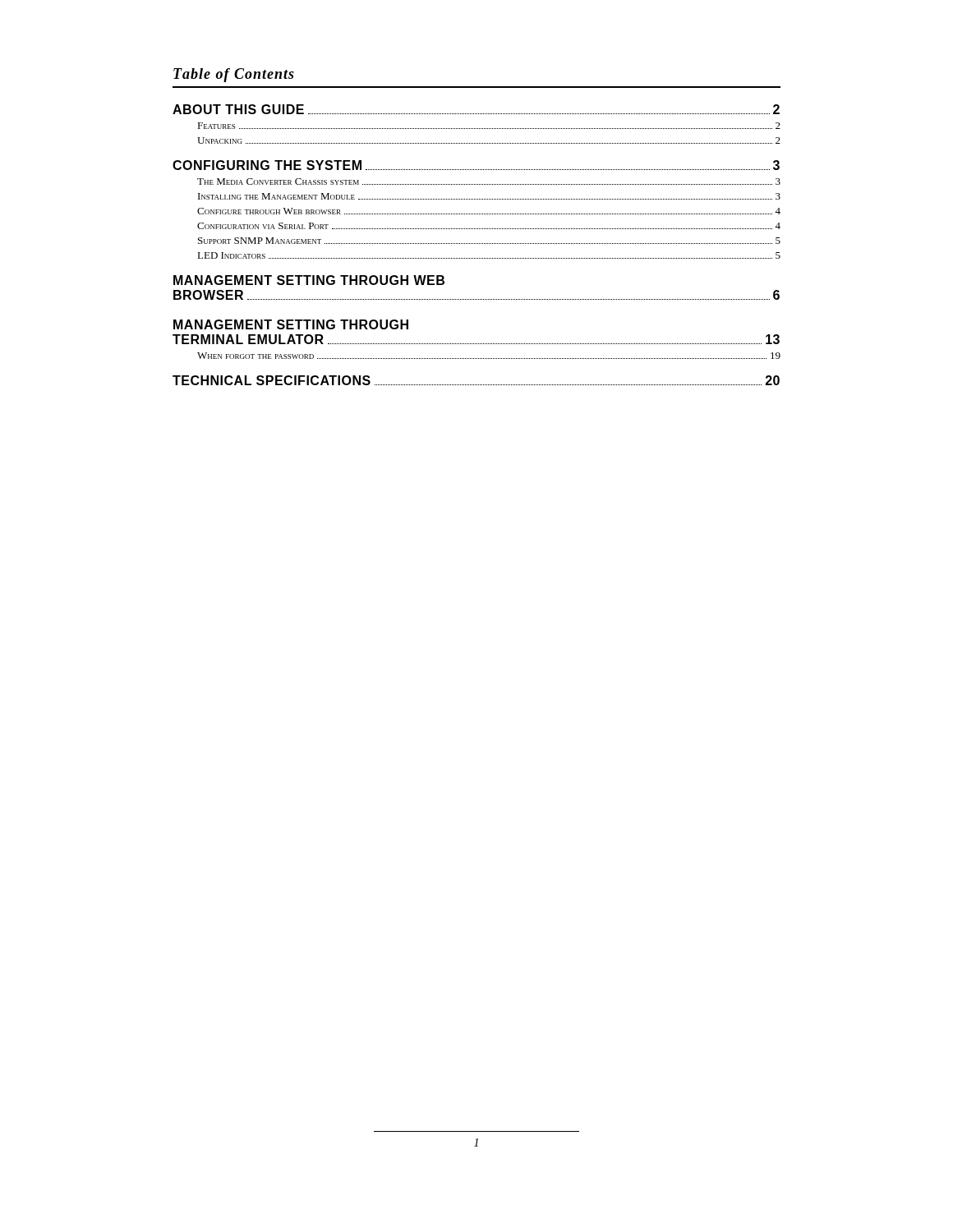Click on the list item with the text "Support SNMP Management 5"
Image resolution: width=953 pixels, height=1232 pixels.
(x=489, y=241)
